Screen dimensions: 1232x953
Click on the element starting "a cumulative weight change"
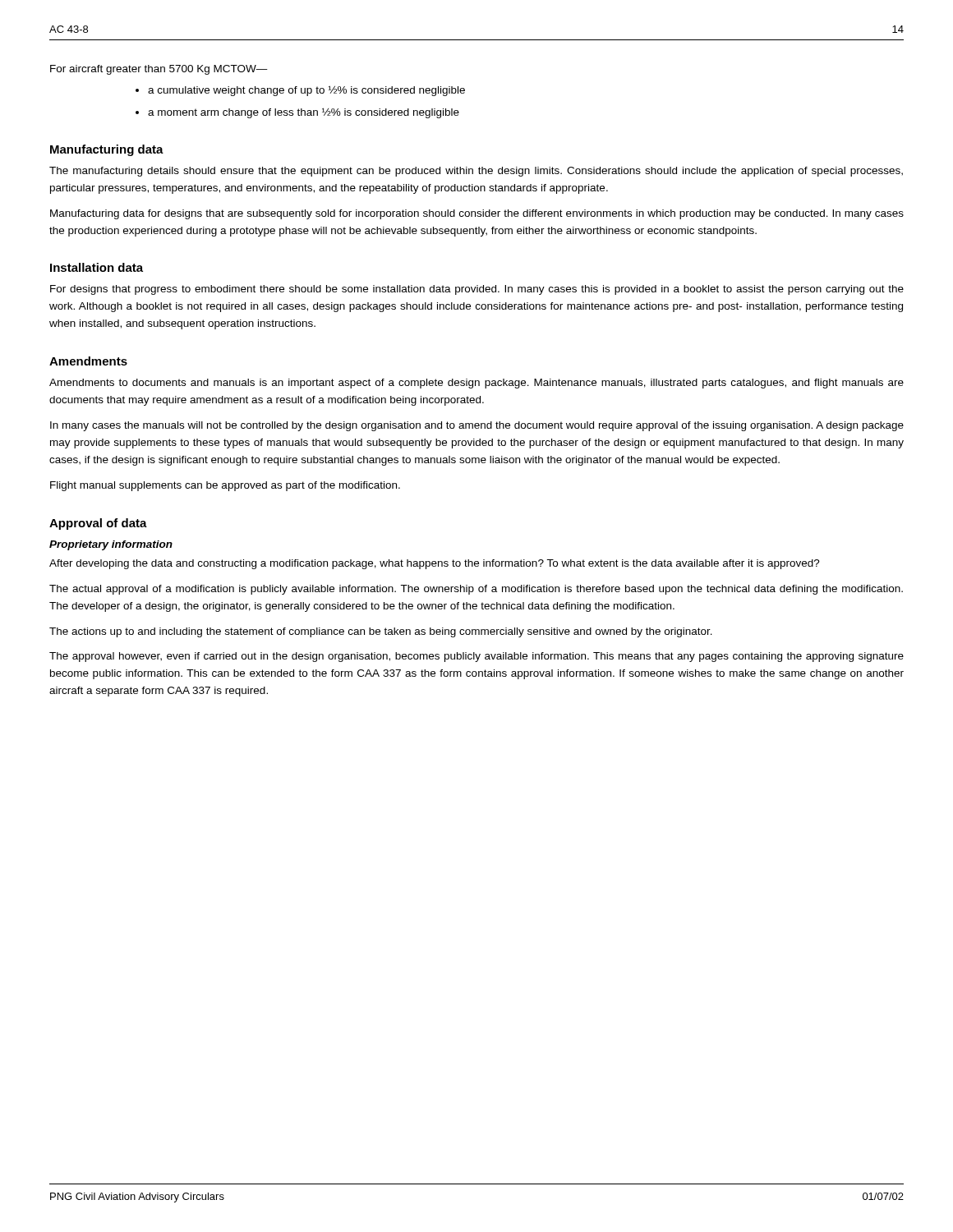(x=307, y=90)
